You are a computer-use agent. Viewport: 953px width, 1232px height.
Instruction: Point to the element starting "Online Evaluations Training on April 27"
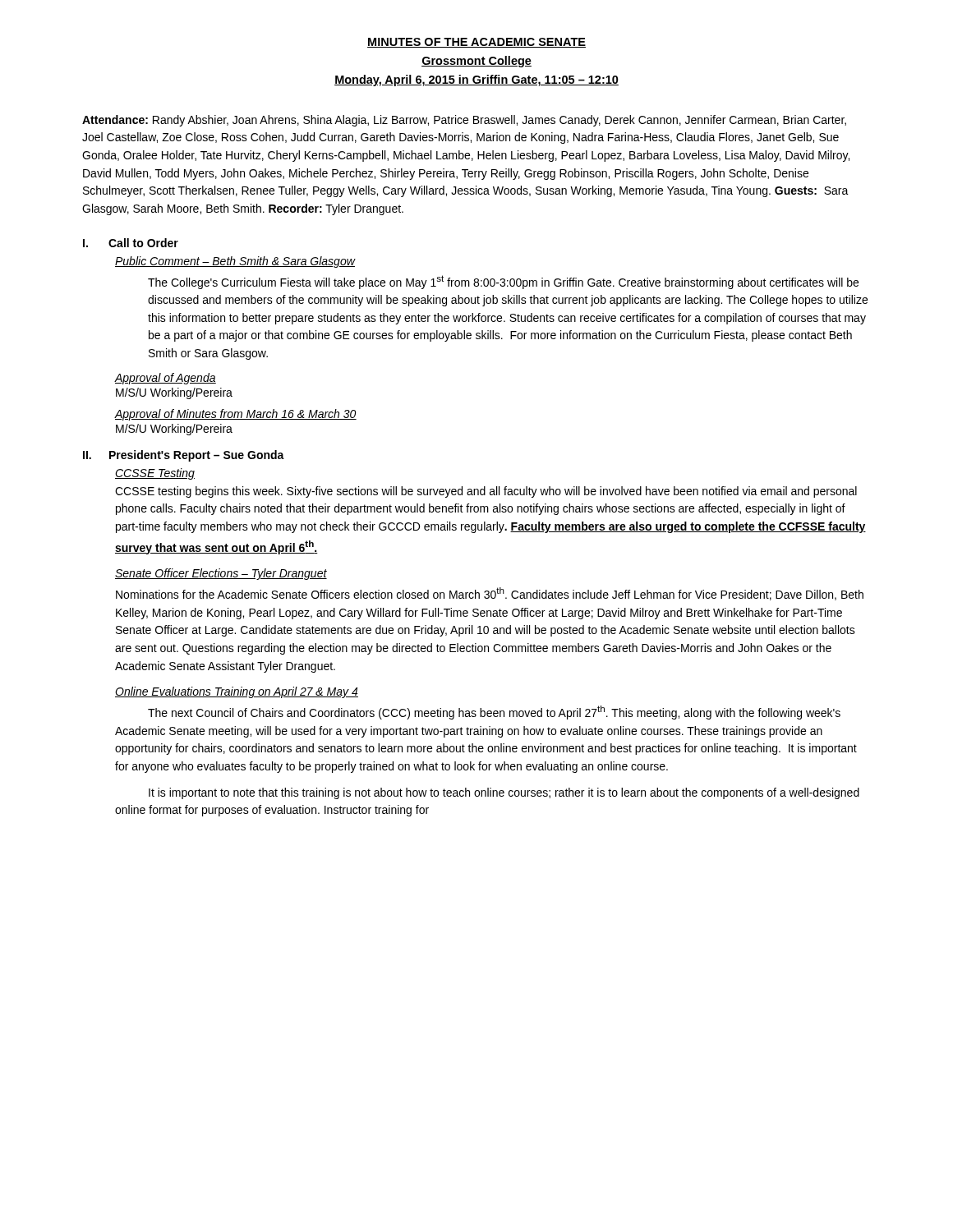click(x=236, y=692)
